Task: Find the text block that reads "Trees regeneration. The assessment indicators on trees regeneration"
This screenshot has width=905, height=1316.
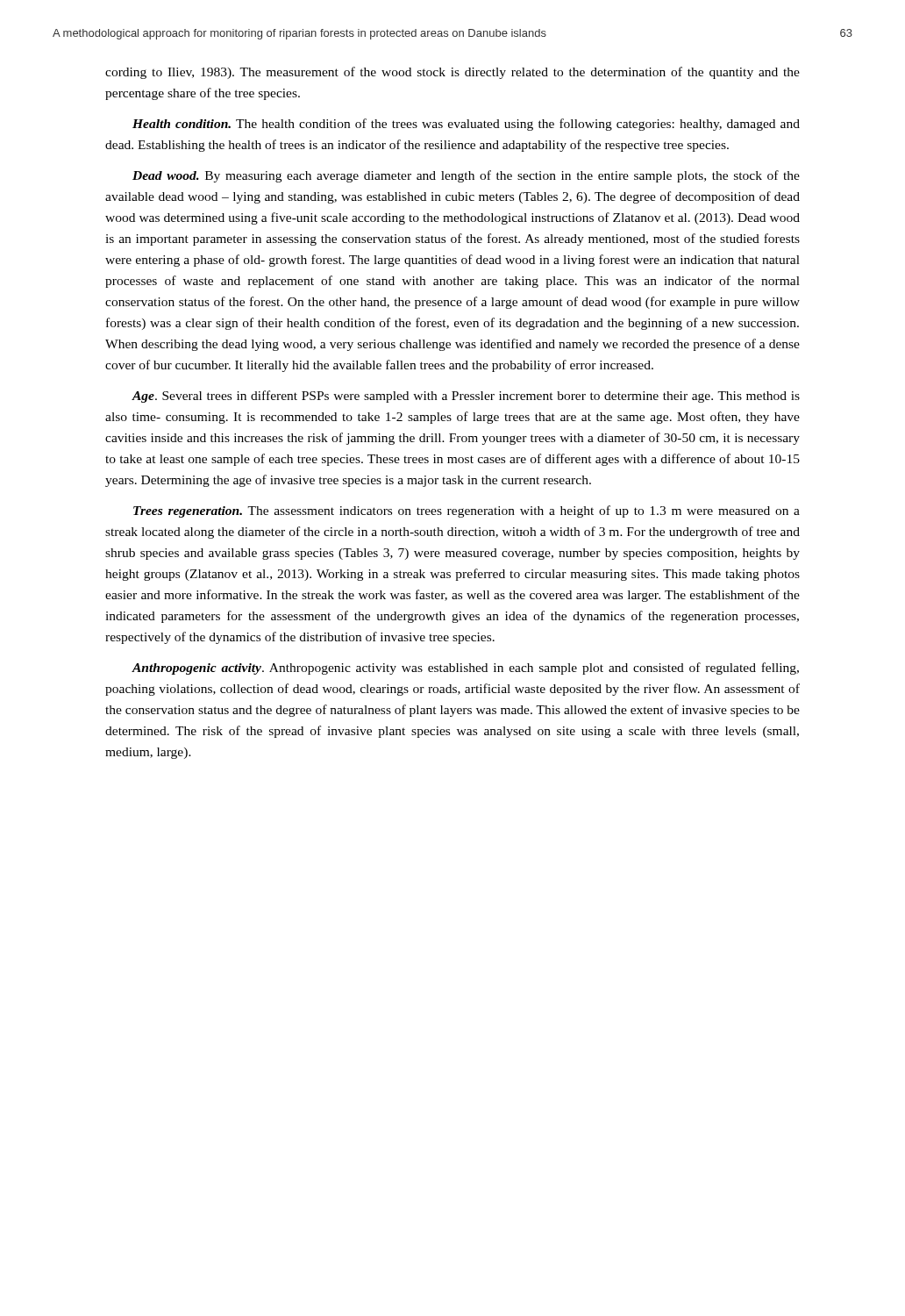Action: (452, 574)
